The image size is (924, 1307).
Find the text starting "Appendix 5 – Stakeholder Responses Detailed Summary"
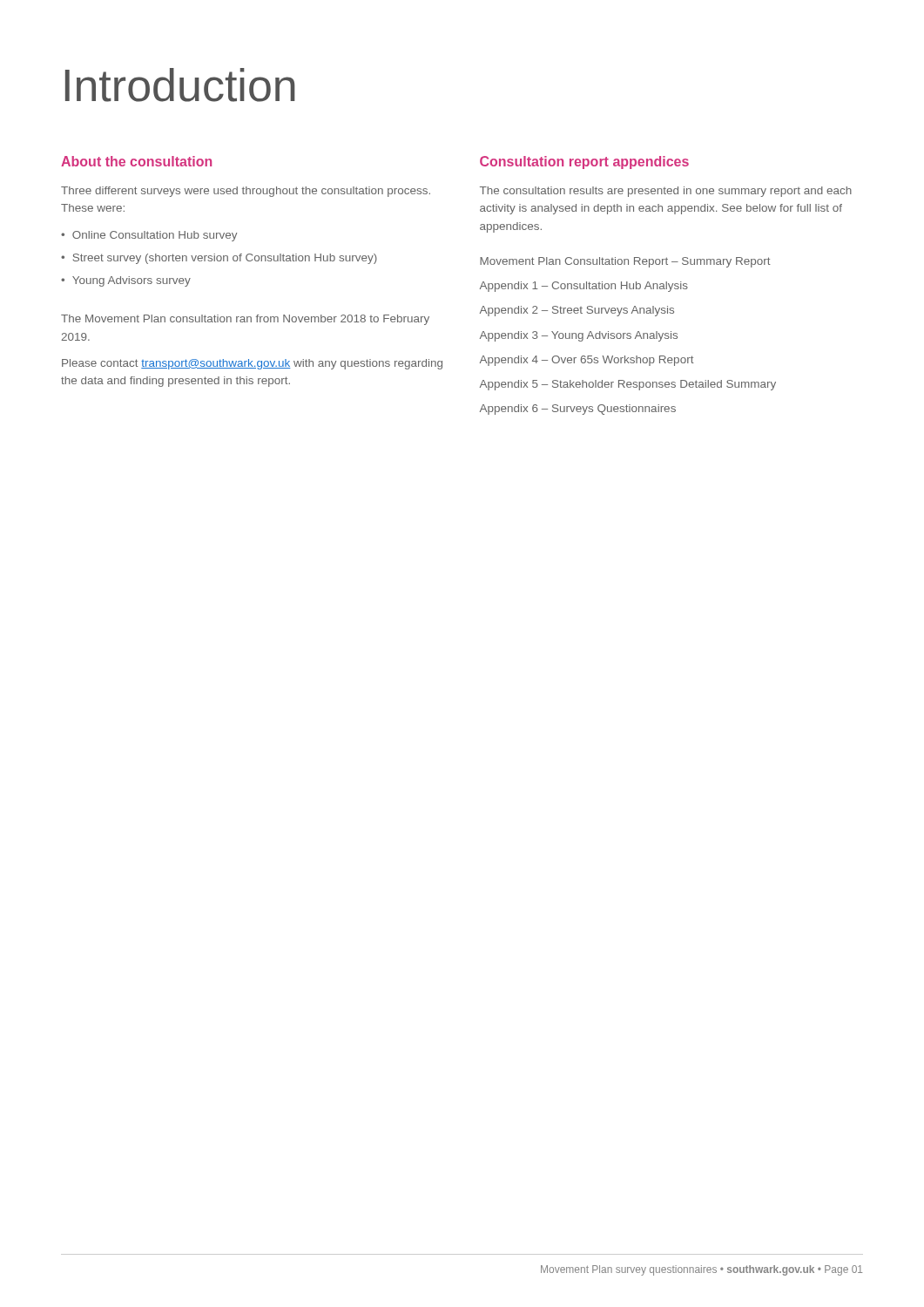pyautogui.click(x=671, y=385)
